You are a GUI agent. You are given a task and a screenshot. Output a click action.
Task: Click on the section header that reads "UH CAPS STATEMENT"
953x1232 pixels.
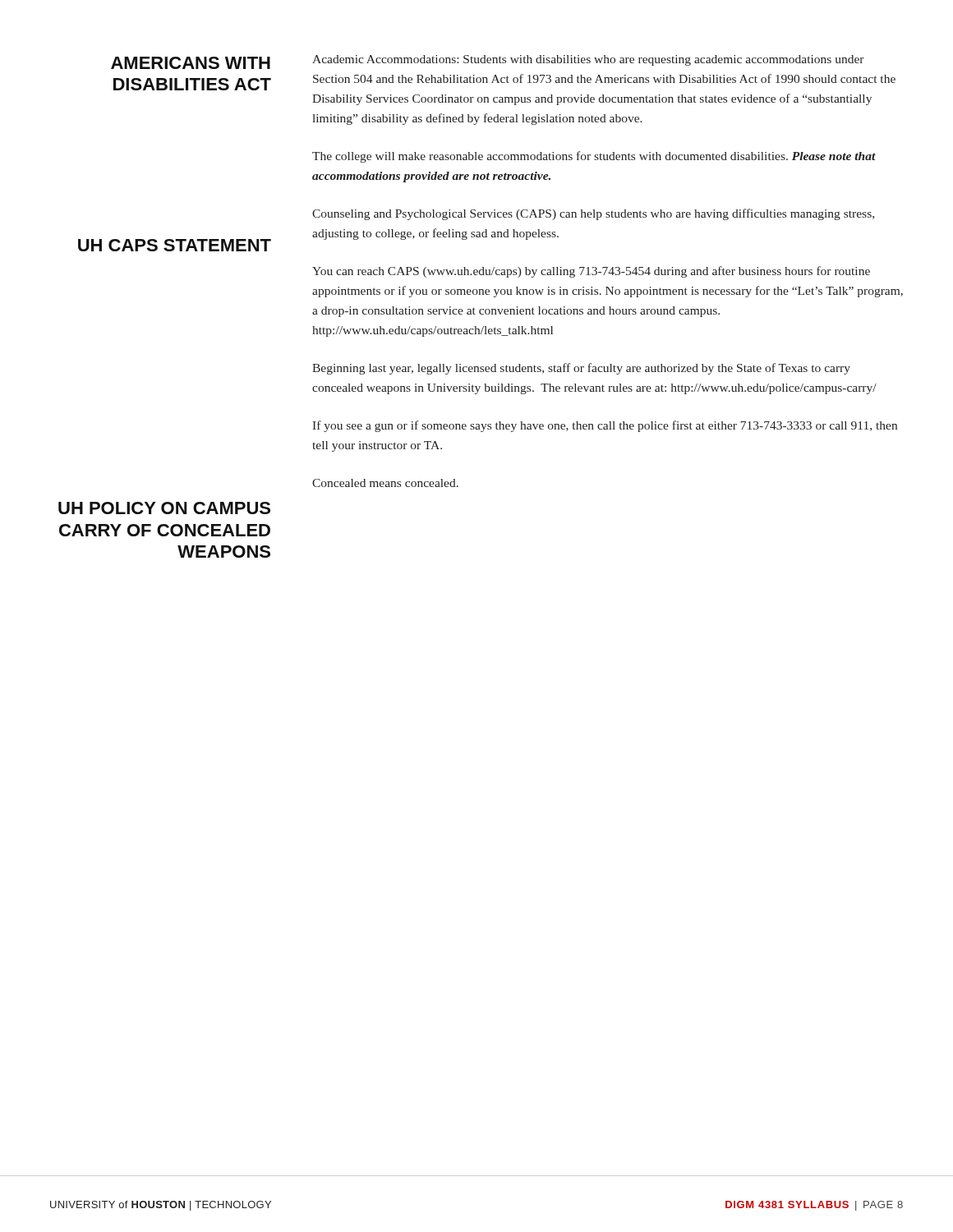point(160,246)
